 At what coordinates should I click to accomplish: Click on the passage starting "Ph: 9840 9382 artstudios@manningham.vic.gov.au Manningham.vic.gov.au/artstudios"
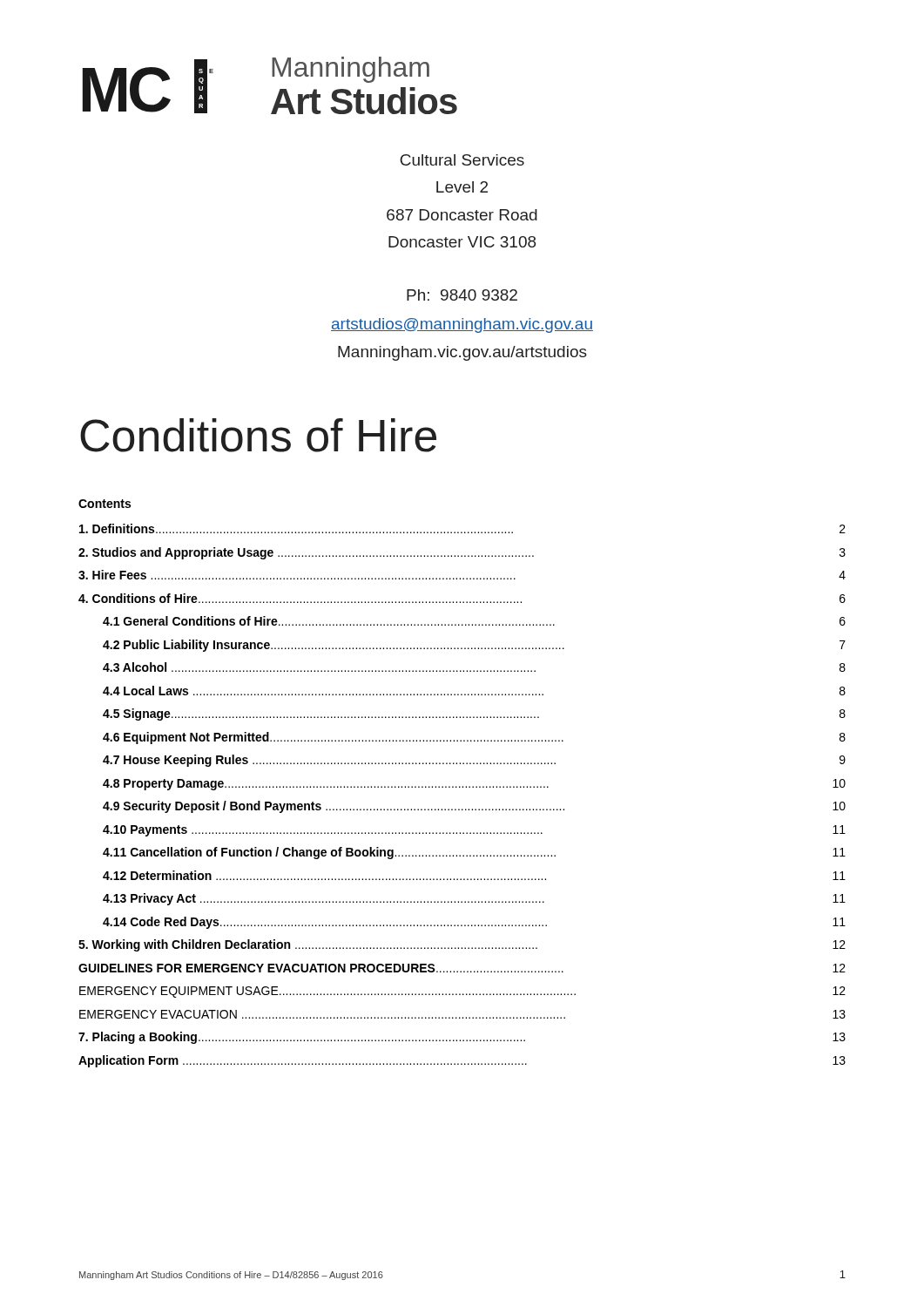click(x=462, y=323)
